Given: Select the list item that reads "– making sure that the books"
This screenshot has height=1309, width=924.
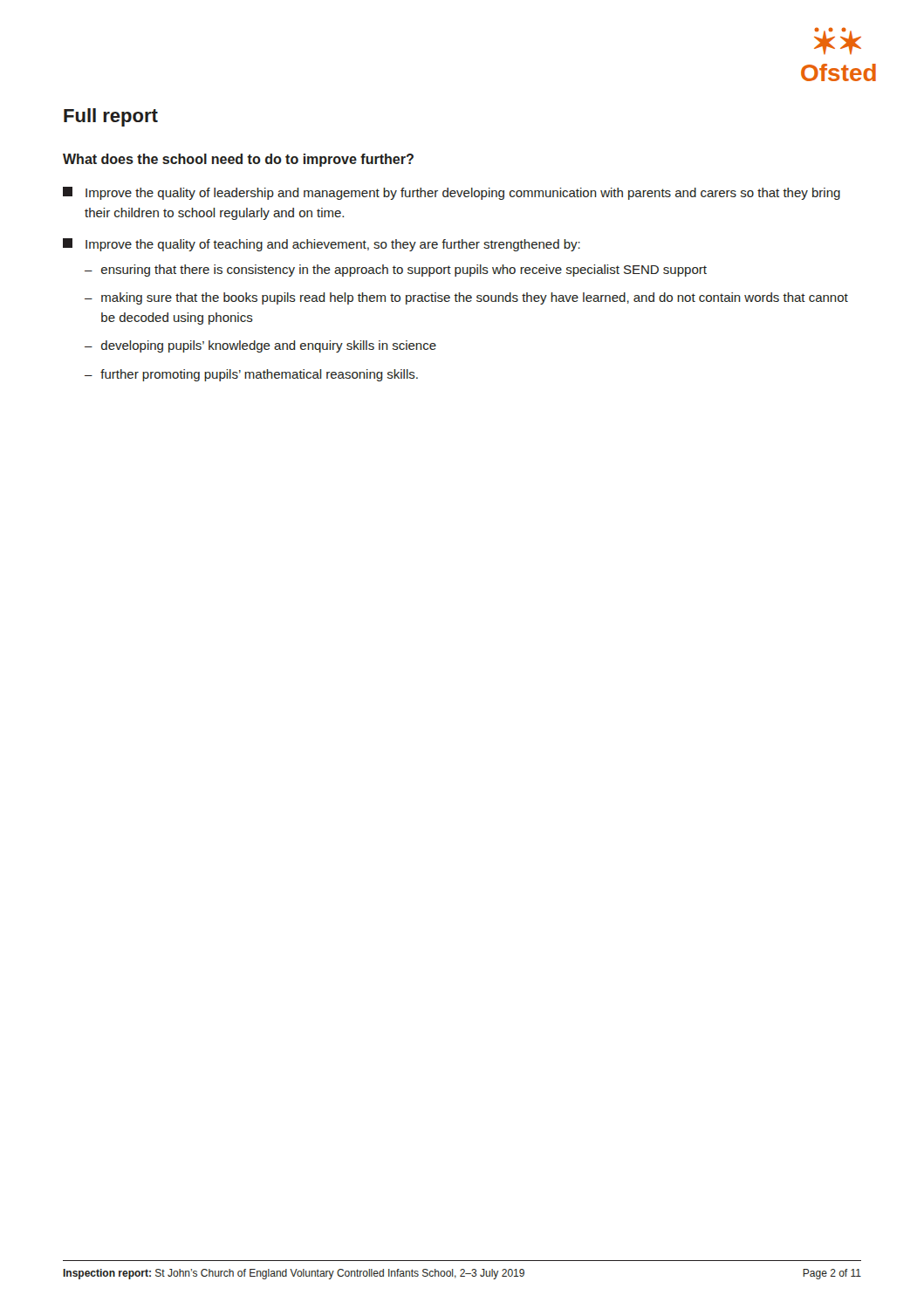Looking at the screenshot, I should pyautogui.click(x=473, y=308).
